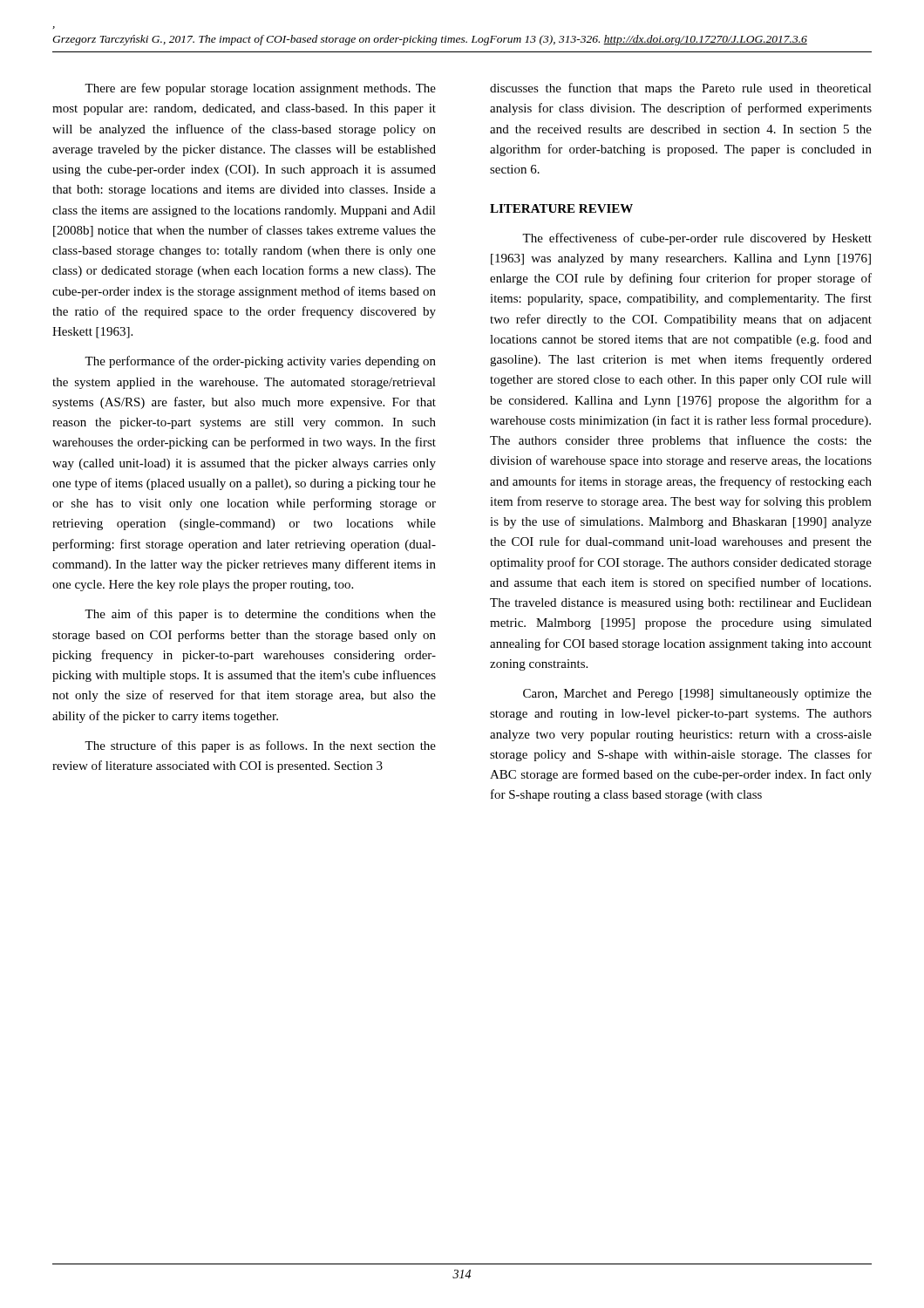Locate the text block that says "The performance of the"

pos(244,473)
